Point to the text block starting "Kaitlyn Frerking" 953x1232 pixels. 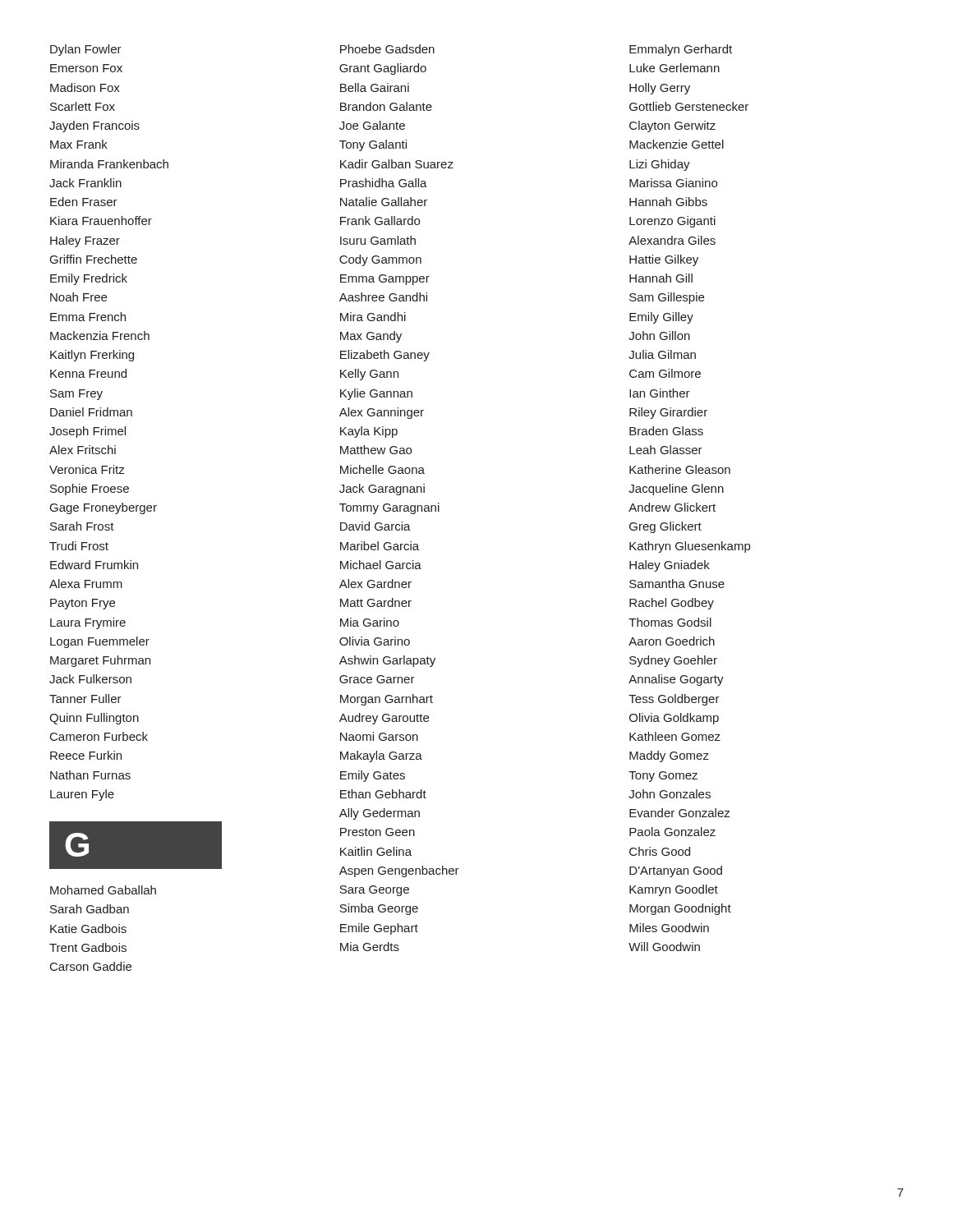[x=92, y=354]
